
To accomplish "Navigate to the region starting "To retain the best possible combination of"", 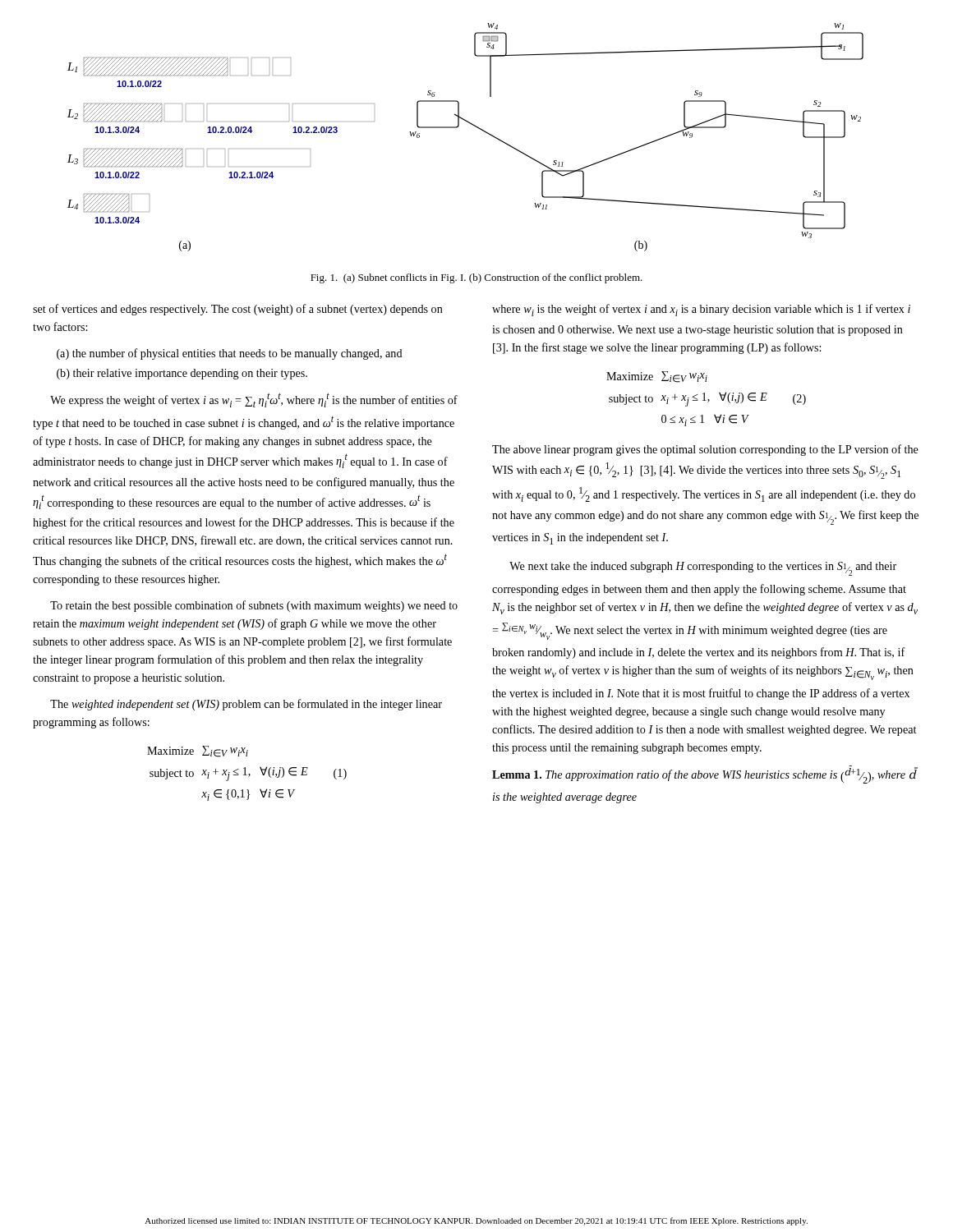I will (247, 642).
